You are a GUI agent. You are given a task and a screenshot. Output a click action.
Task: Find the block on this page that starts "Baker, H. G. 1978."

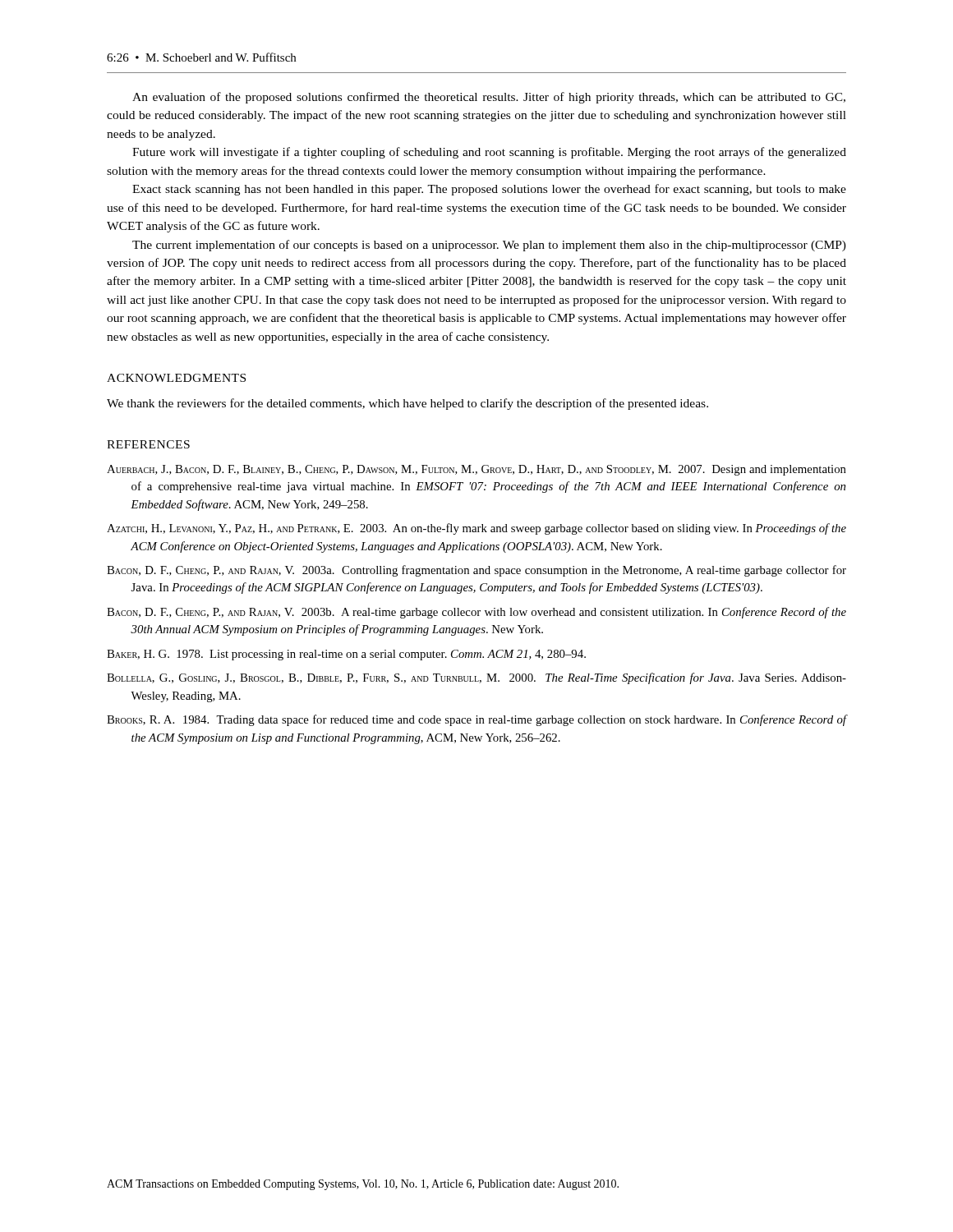pyautogui.click(x=347, y=654)
